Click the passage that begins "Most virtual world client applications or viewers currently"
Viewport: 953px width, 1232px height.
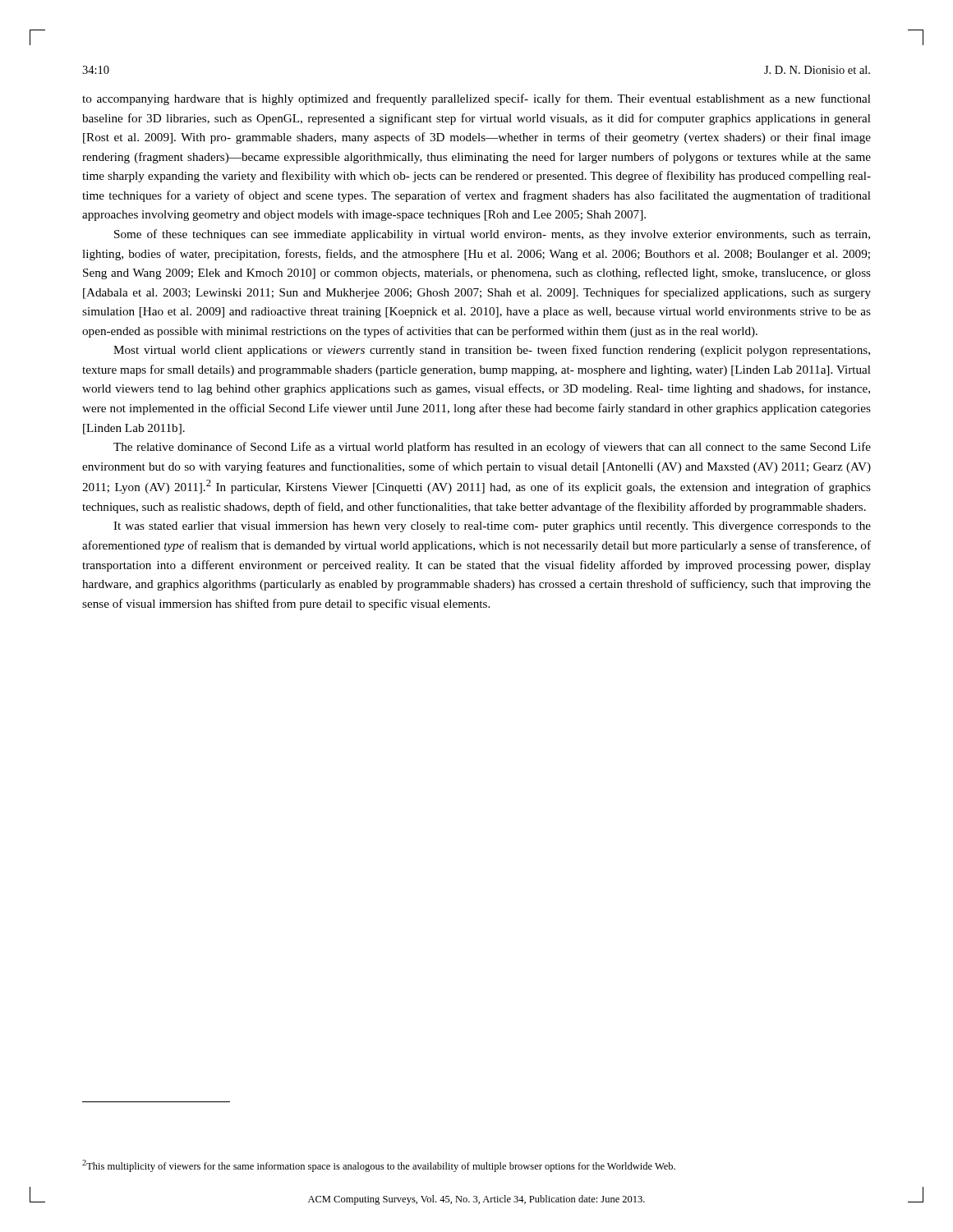(x=476, y=389)
